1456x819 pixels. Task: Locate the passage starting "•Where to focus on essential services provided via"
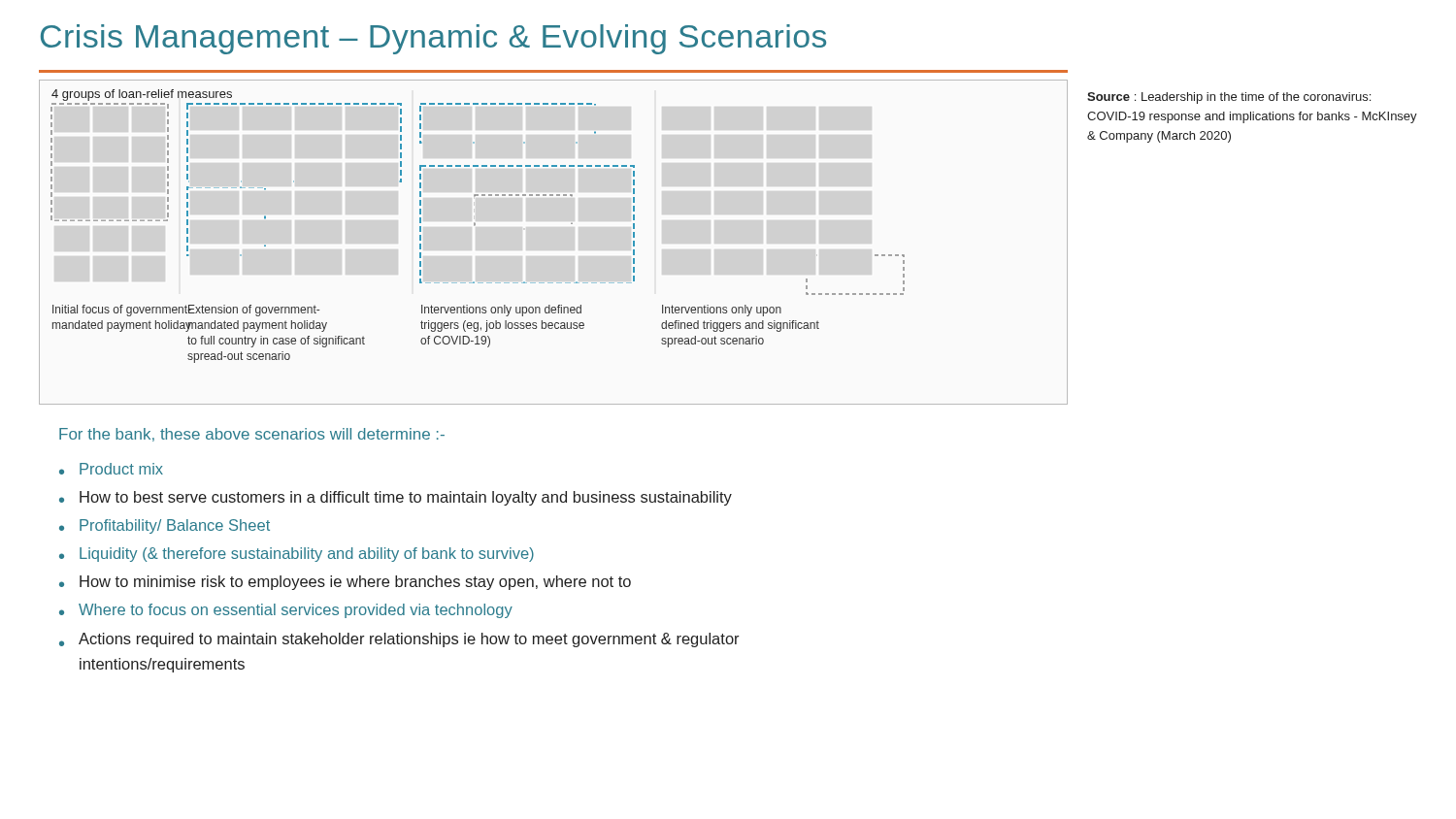285,612
